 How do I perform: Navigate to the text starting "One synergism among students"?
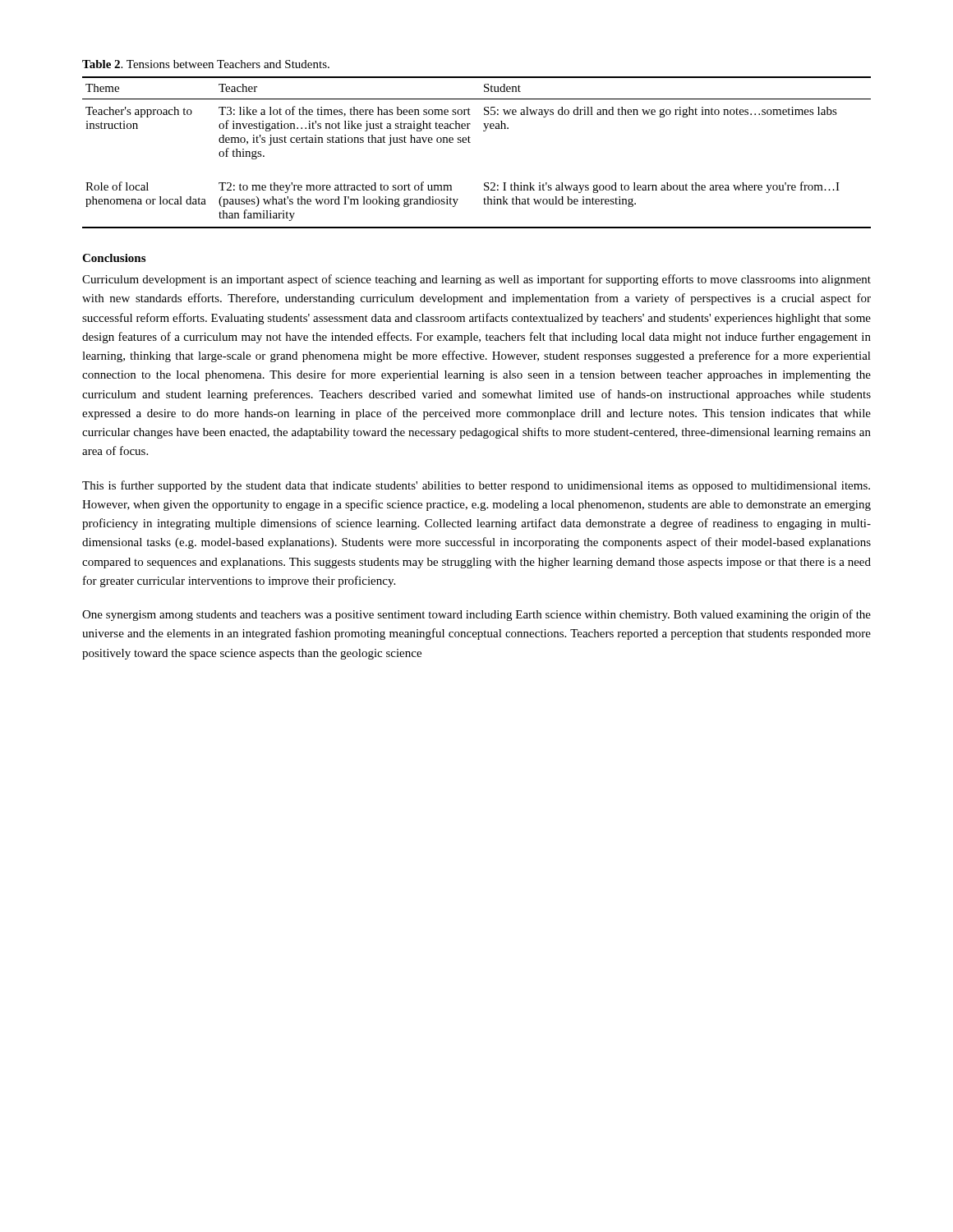[x=476, y=633]
